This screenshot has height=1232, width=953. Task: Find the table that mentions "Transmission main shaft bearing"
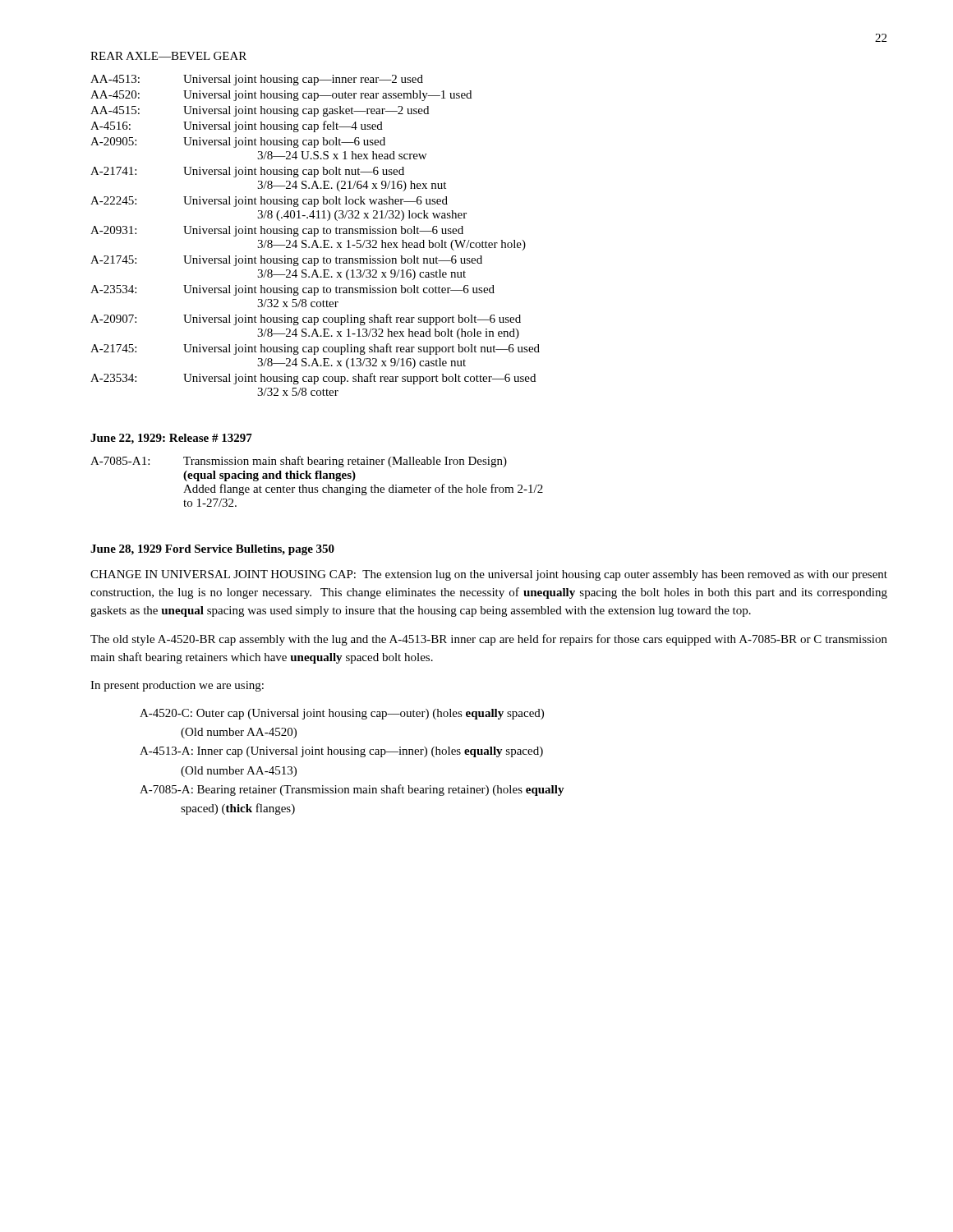(489, 482)
